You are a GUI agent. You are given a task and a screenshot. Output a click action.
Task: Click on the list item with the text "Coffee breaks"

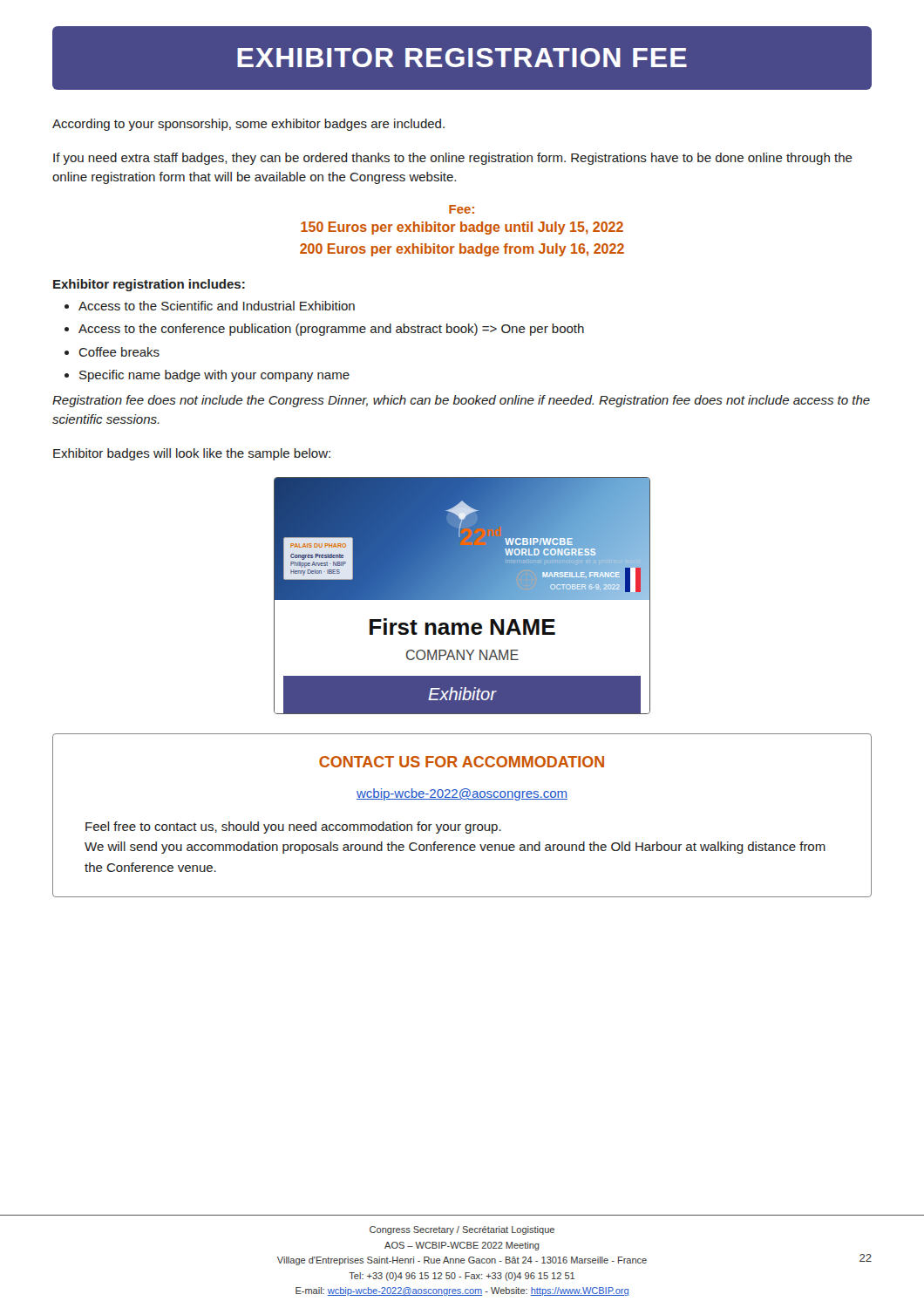click(x=119, y=352)
